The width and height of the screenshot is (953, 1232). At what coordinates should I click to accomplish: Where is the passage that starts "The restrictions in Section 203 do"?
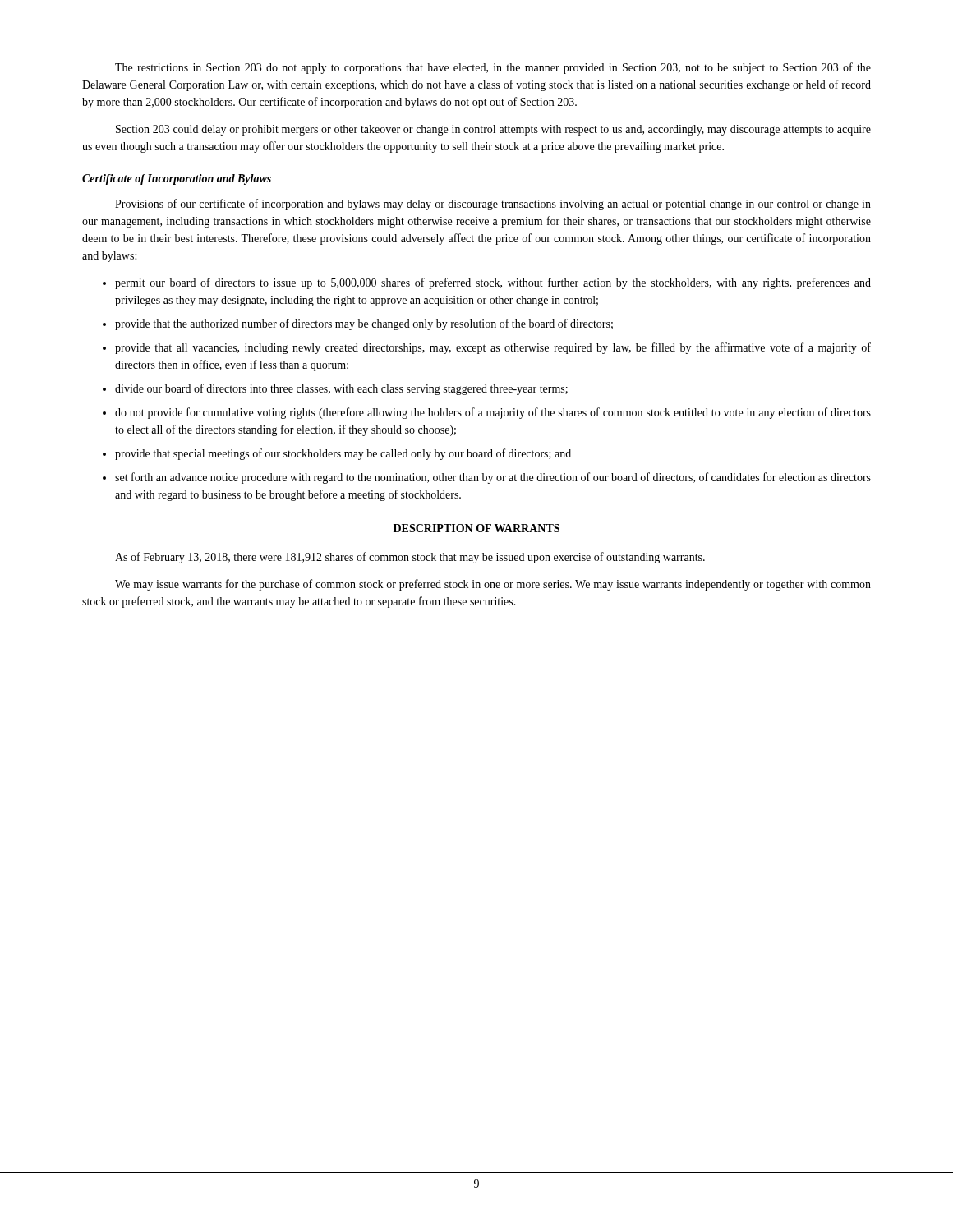[476, 85]
